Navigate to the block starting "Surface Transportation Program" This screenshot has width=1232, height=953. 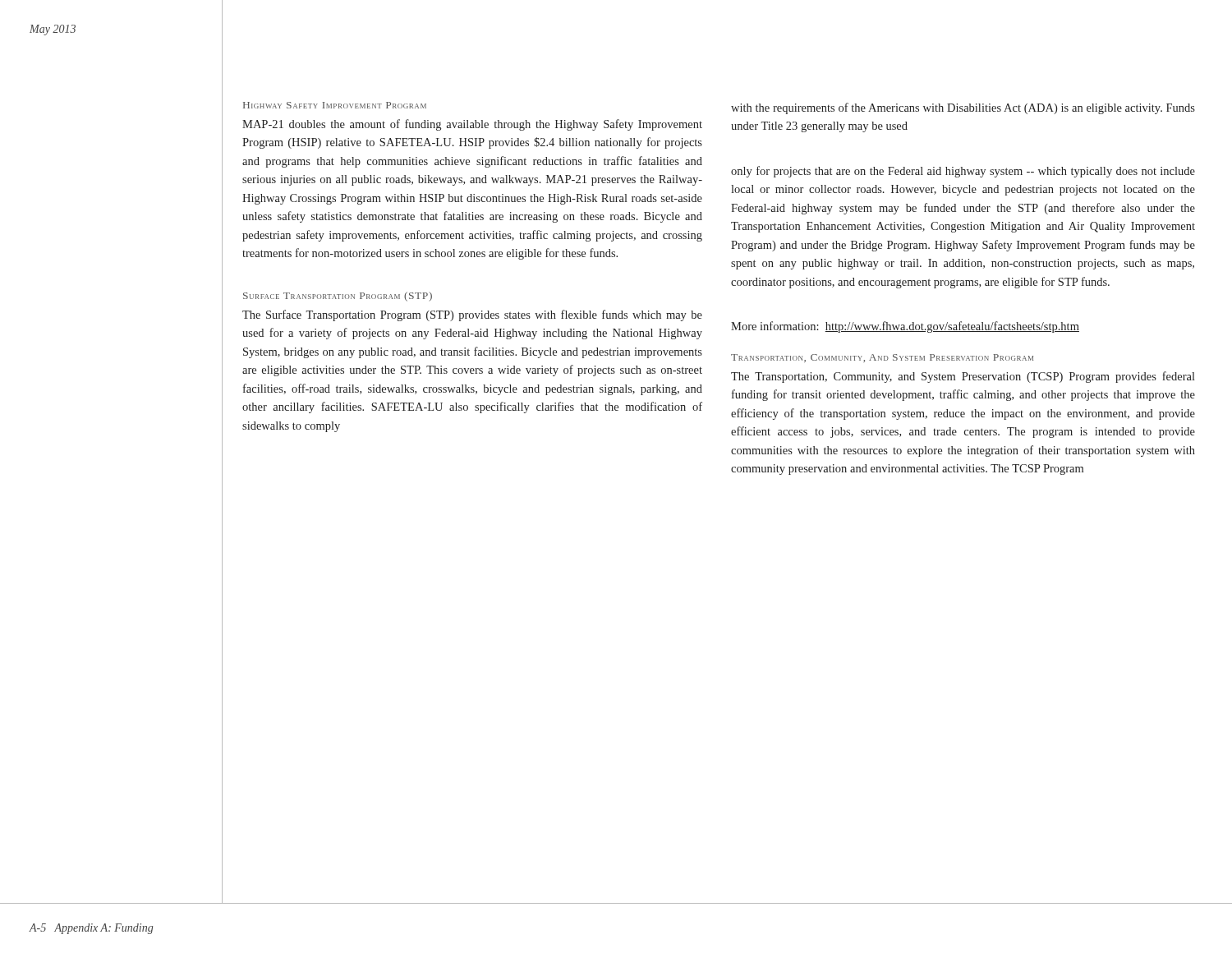pyautogui.click(x=338, y=295)
